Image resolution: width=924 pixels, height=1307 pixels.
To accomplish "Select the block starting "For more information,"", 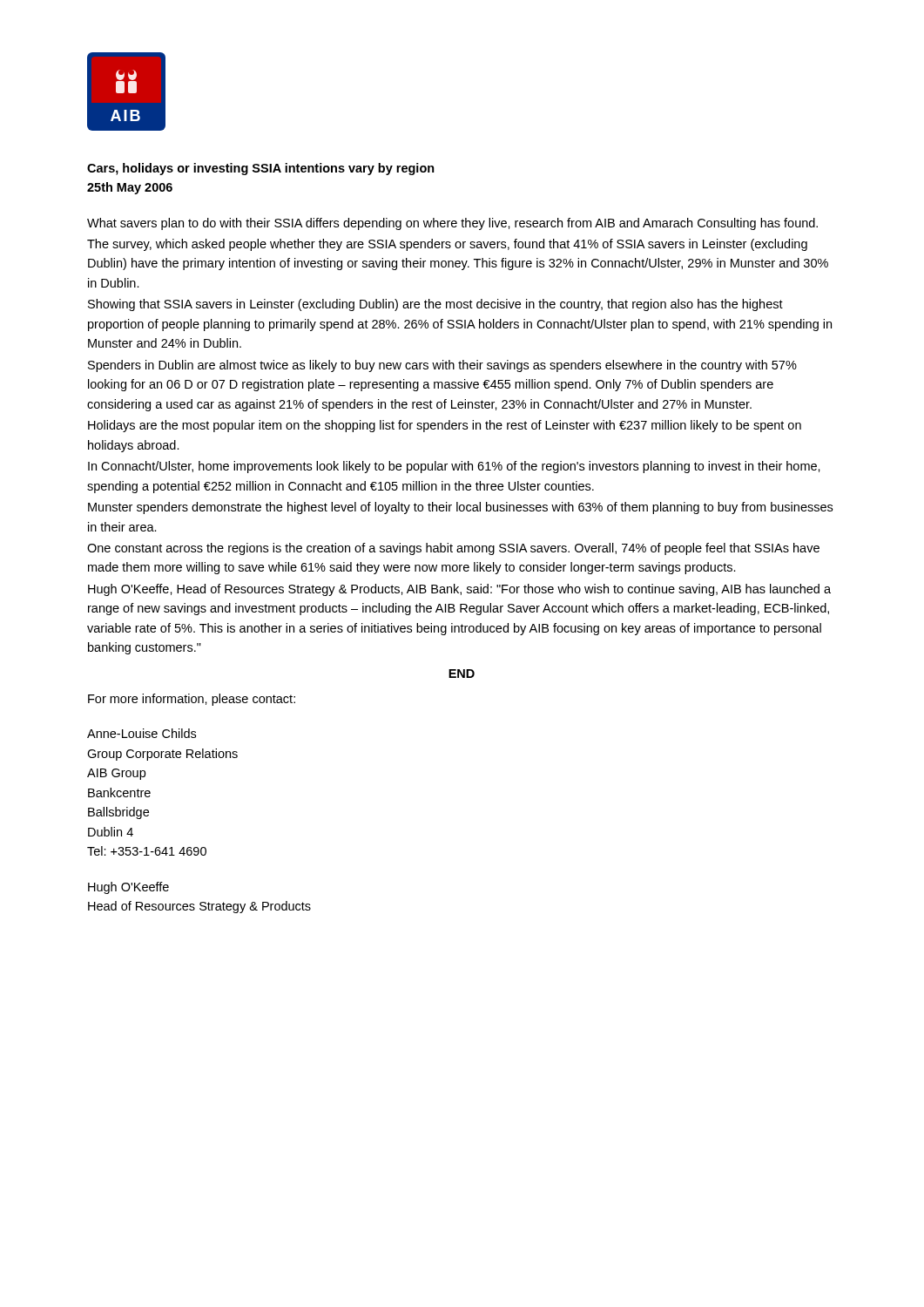I will (192, 700).
